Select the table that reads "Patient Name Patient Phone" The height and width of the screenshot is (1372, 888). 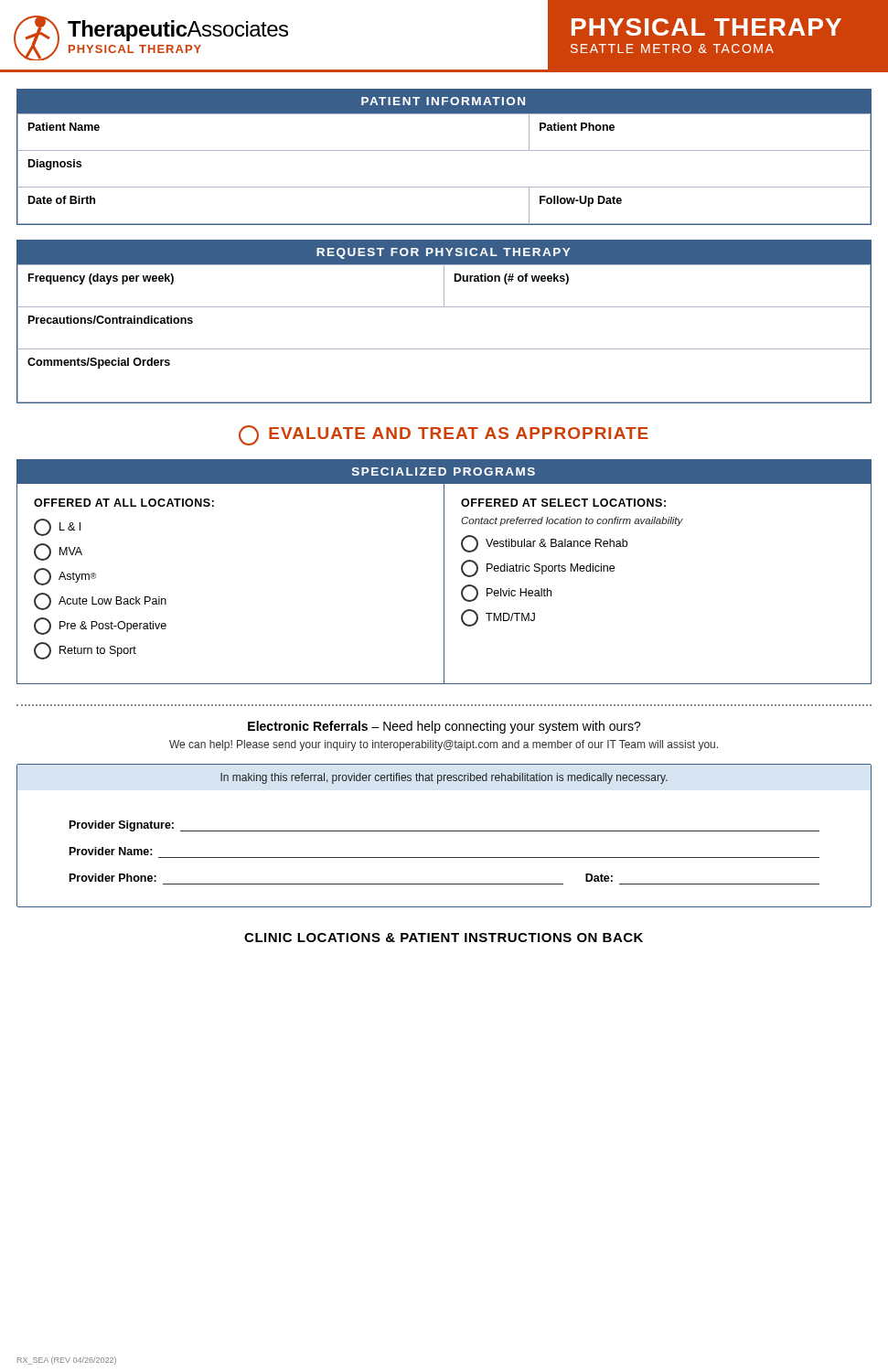pos(444,169)
